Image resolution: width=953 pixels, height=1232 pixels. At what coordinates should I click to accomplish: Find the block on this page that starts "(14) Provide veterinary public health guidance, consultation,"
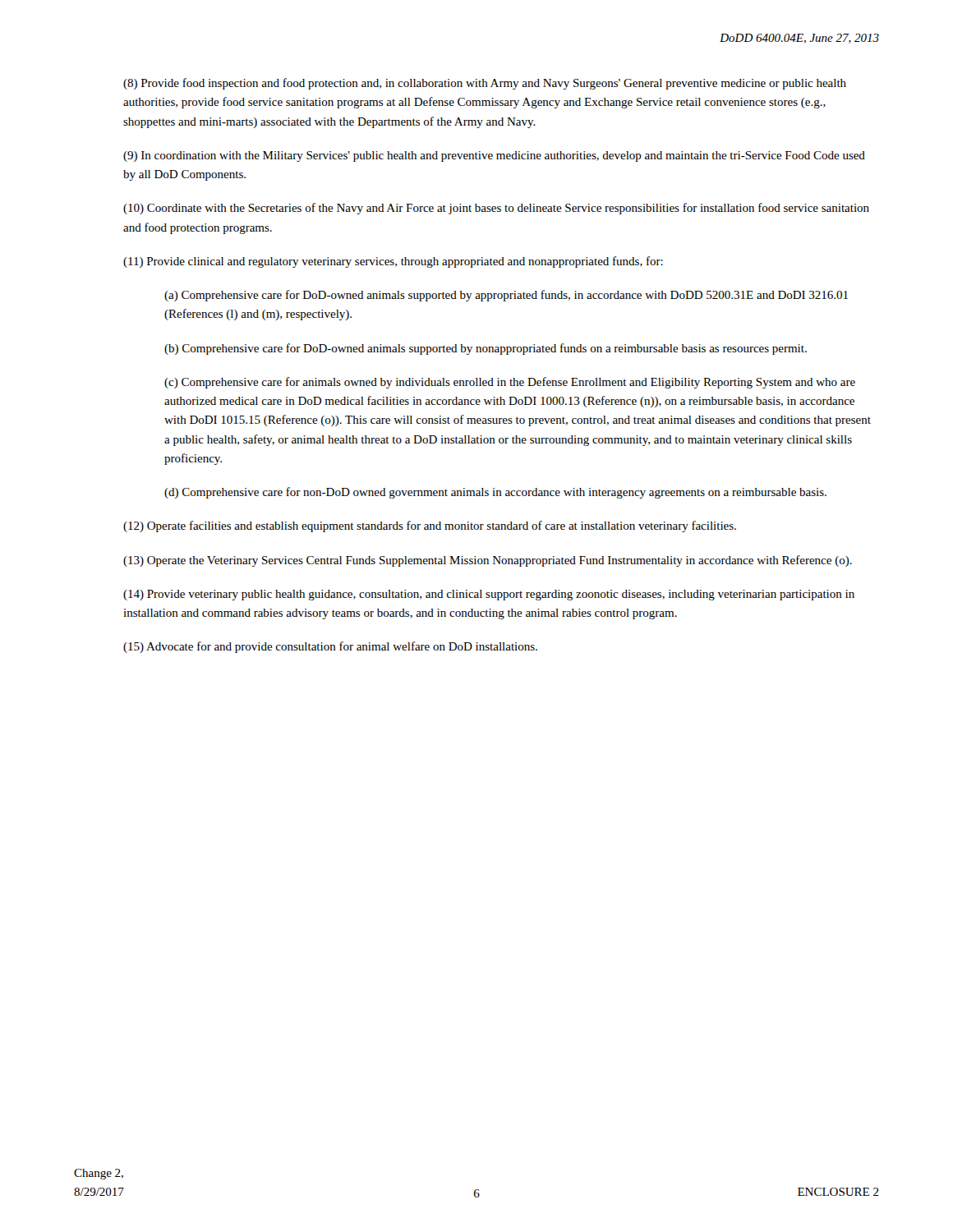tap(501, 604)
